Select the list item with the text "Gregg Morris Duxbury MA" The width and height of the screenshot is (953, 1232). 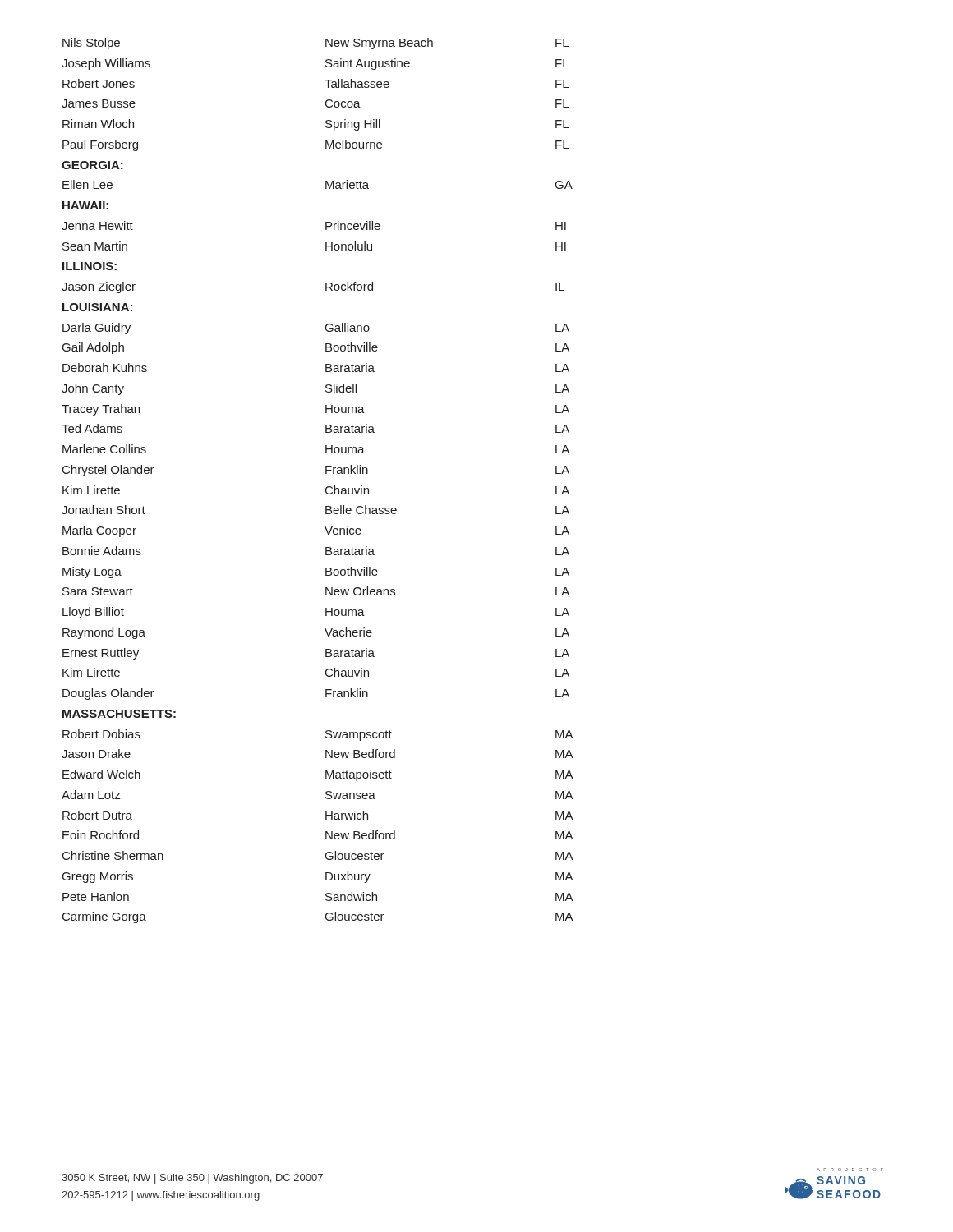341,877
